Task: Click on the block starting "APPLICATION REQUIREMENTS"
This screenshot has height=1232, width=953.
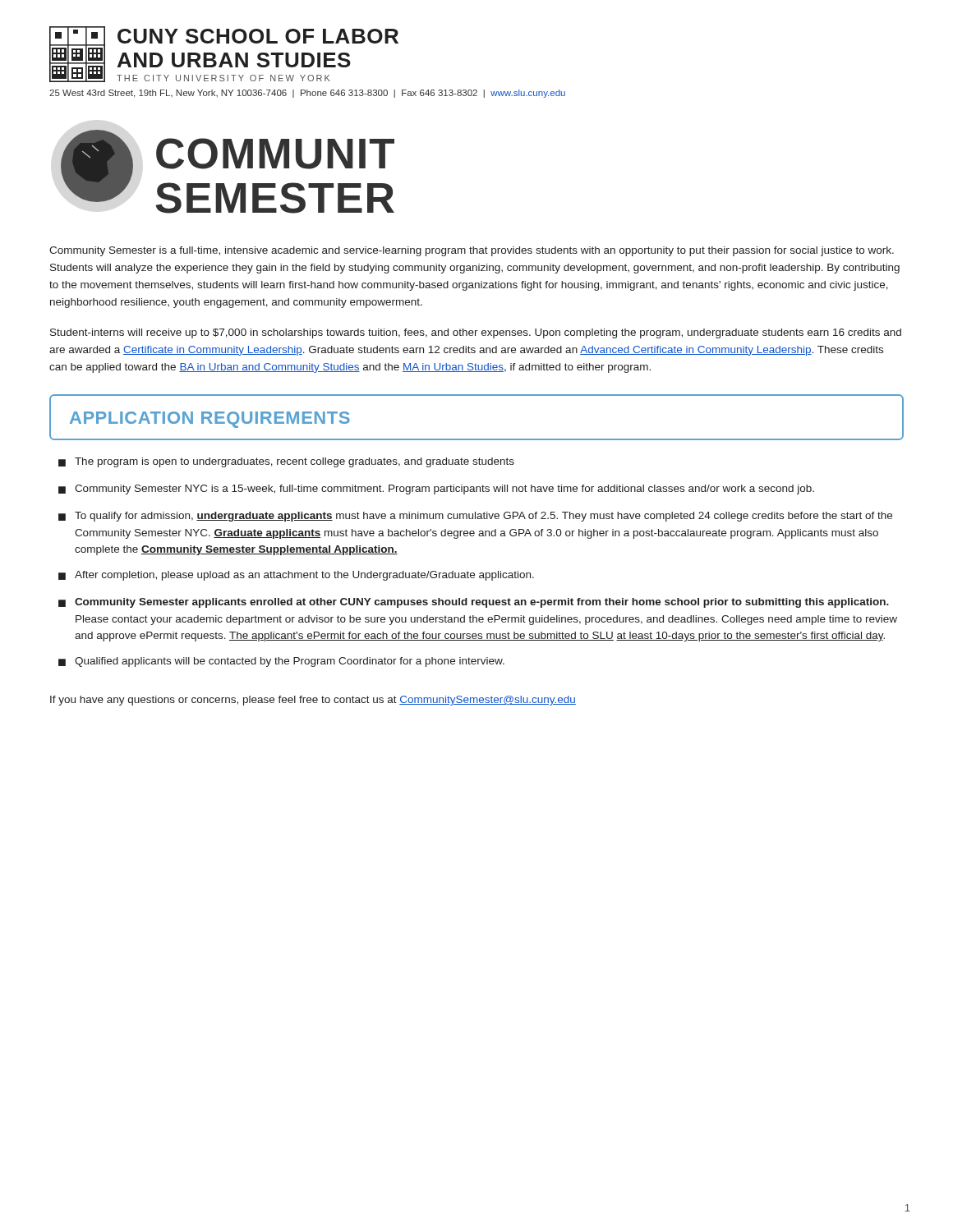Action: [210, 417]
